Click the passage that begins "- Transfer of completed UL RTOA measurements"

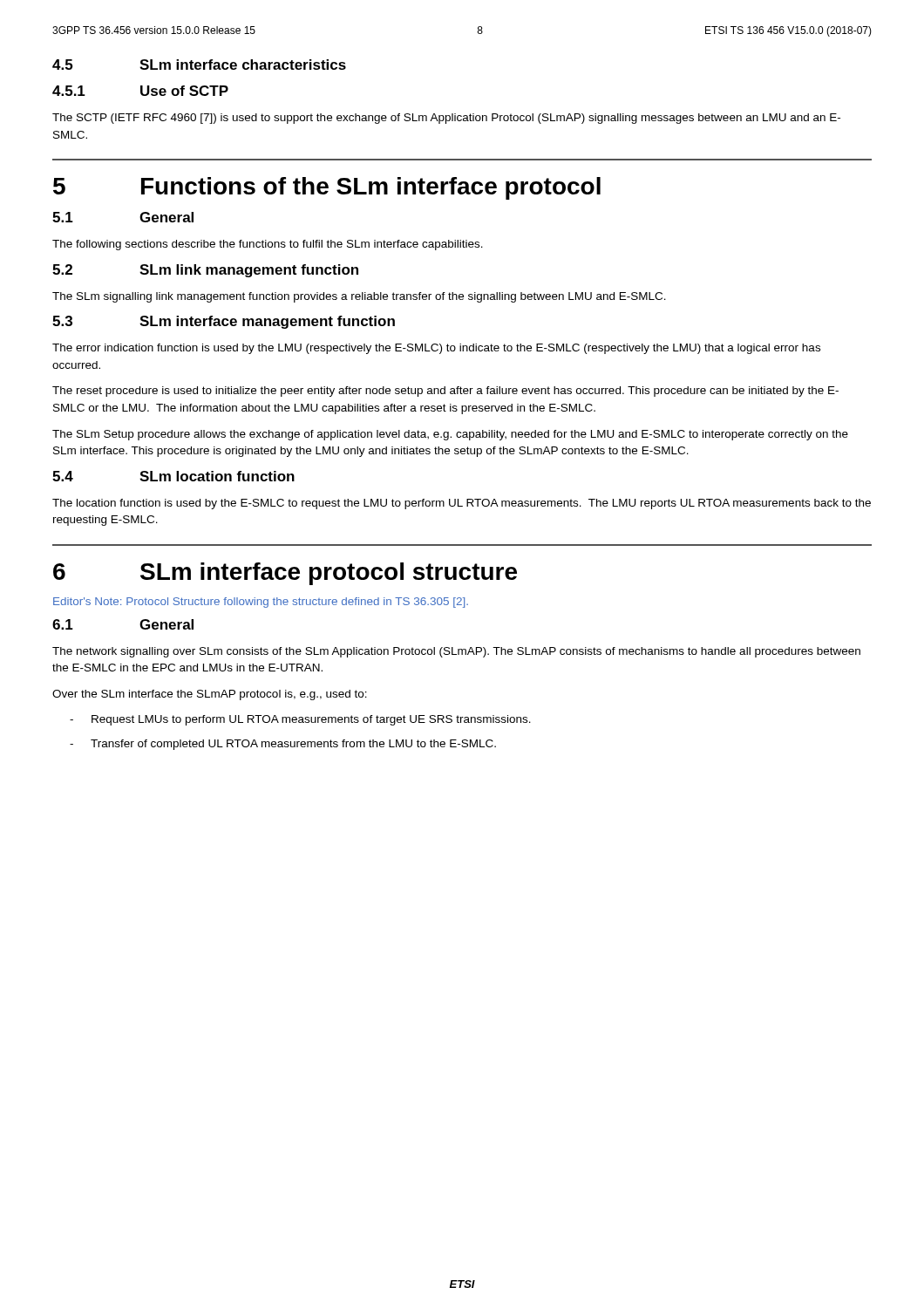[x=283, y=744]
